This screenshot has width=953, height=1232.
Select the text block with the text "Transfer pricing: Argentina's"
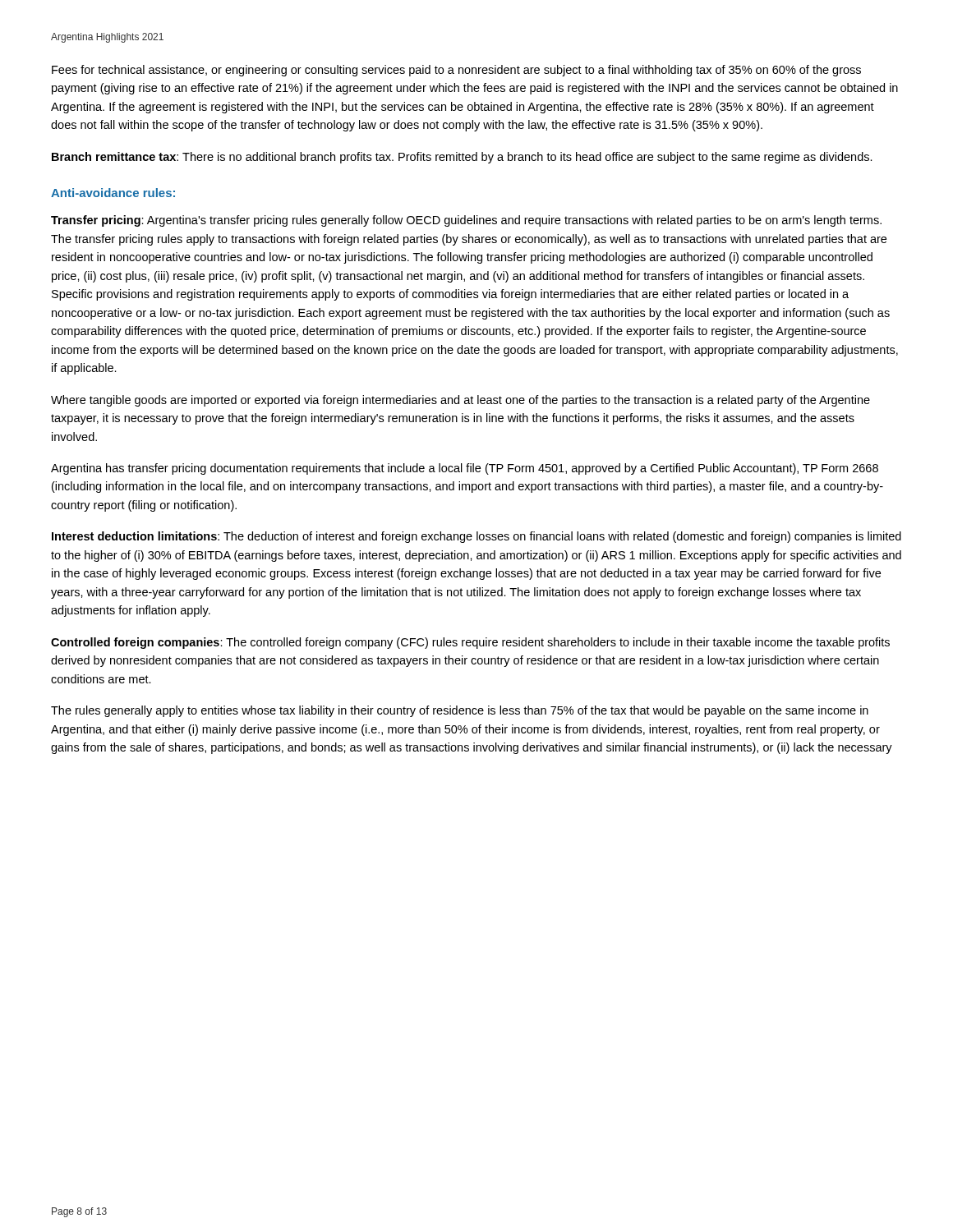coord(475,294)
